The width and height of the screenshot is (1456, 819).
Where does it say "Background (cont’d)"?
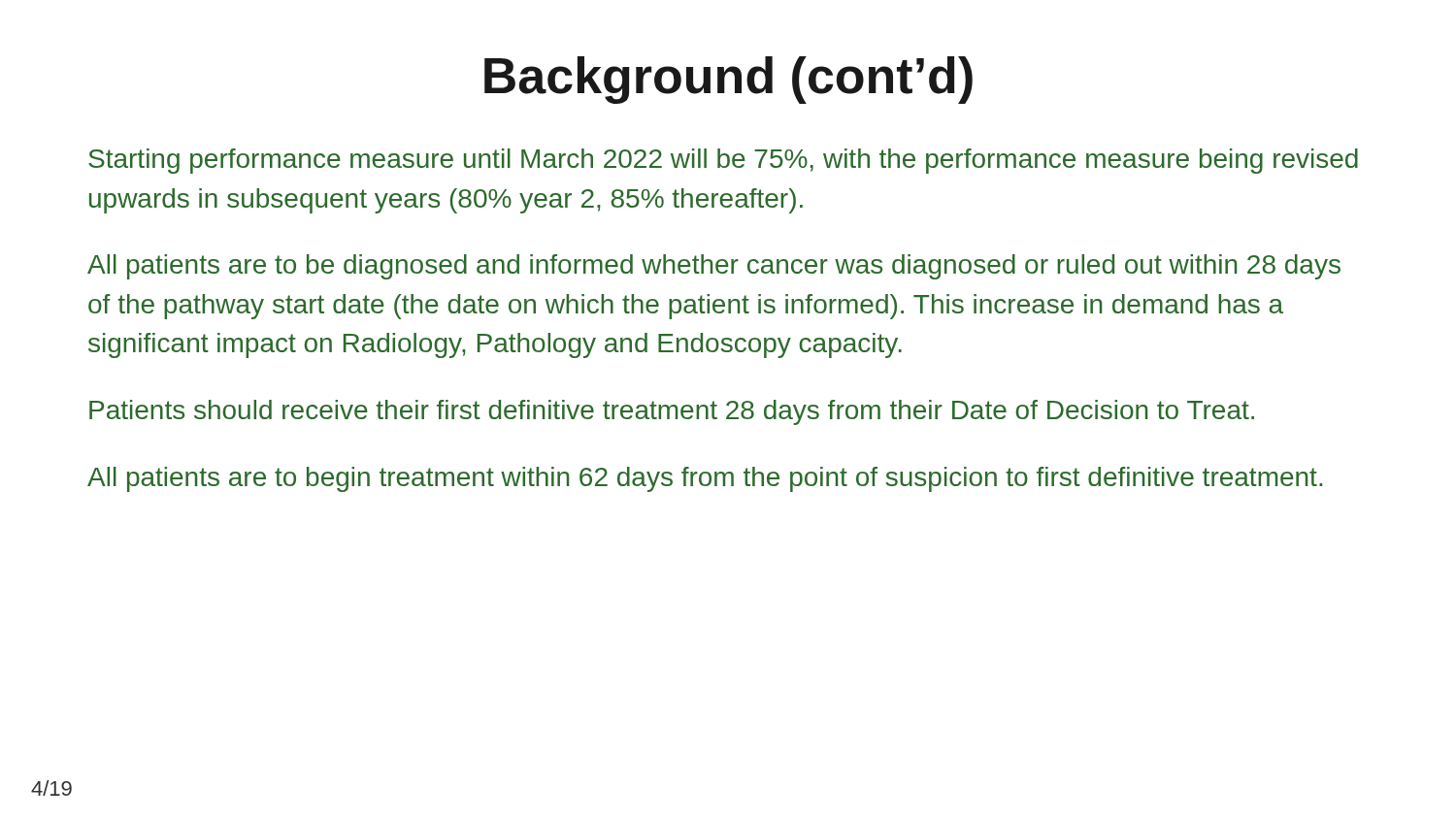pos(728,76)
